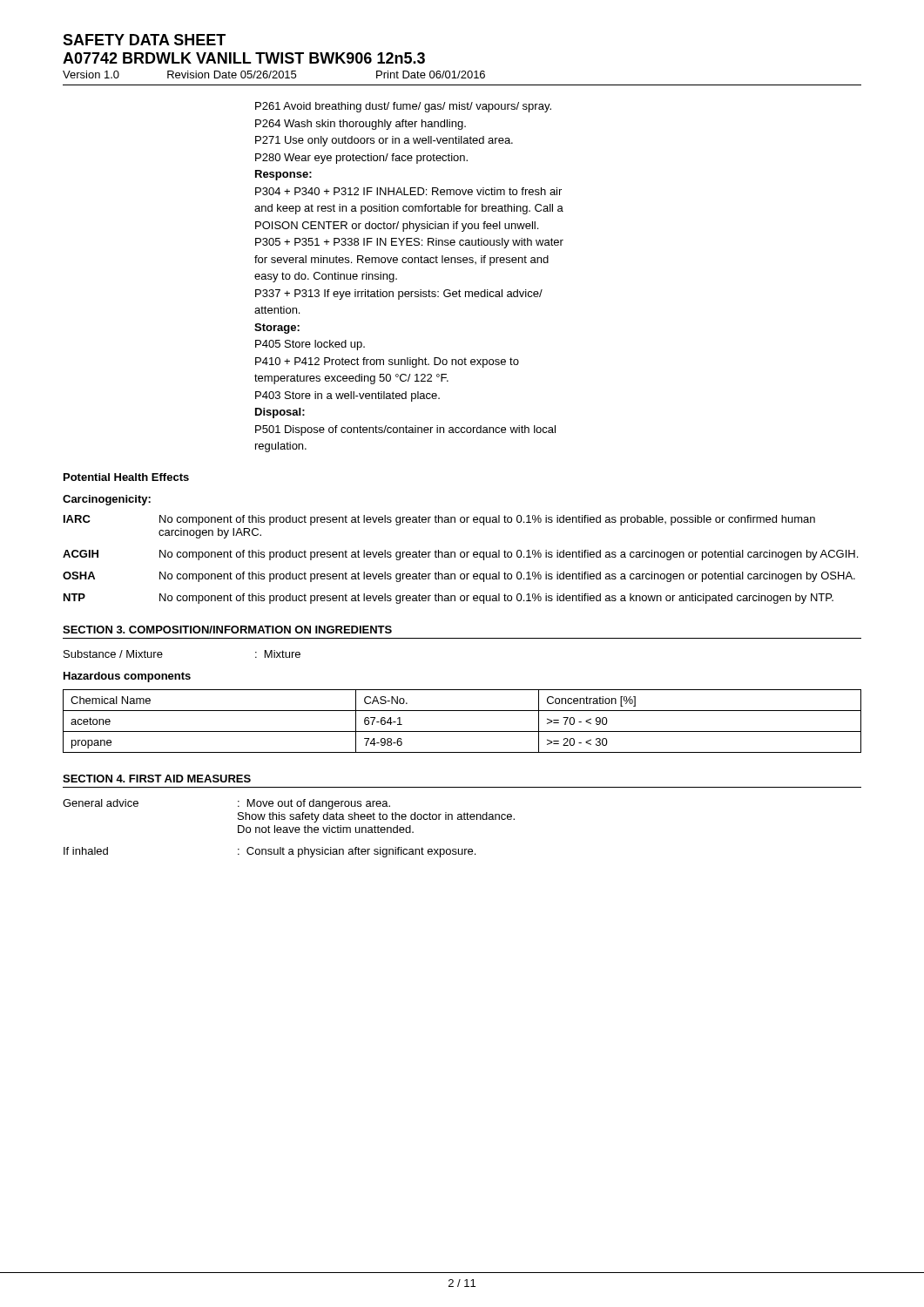Point to "SECTION 4. FIRST AID MEASURES"
The width and height of the screenshot is (924, 1307).
(x=157, y=778)
